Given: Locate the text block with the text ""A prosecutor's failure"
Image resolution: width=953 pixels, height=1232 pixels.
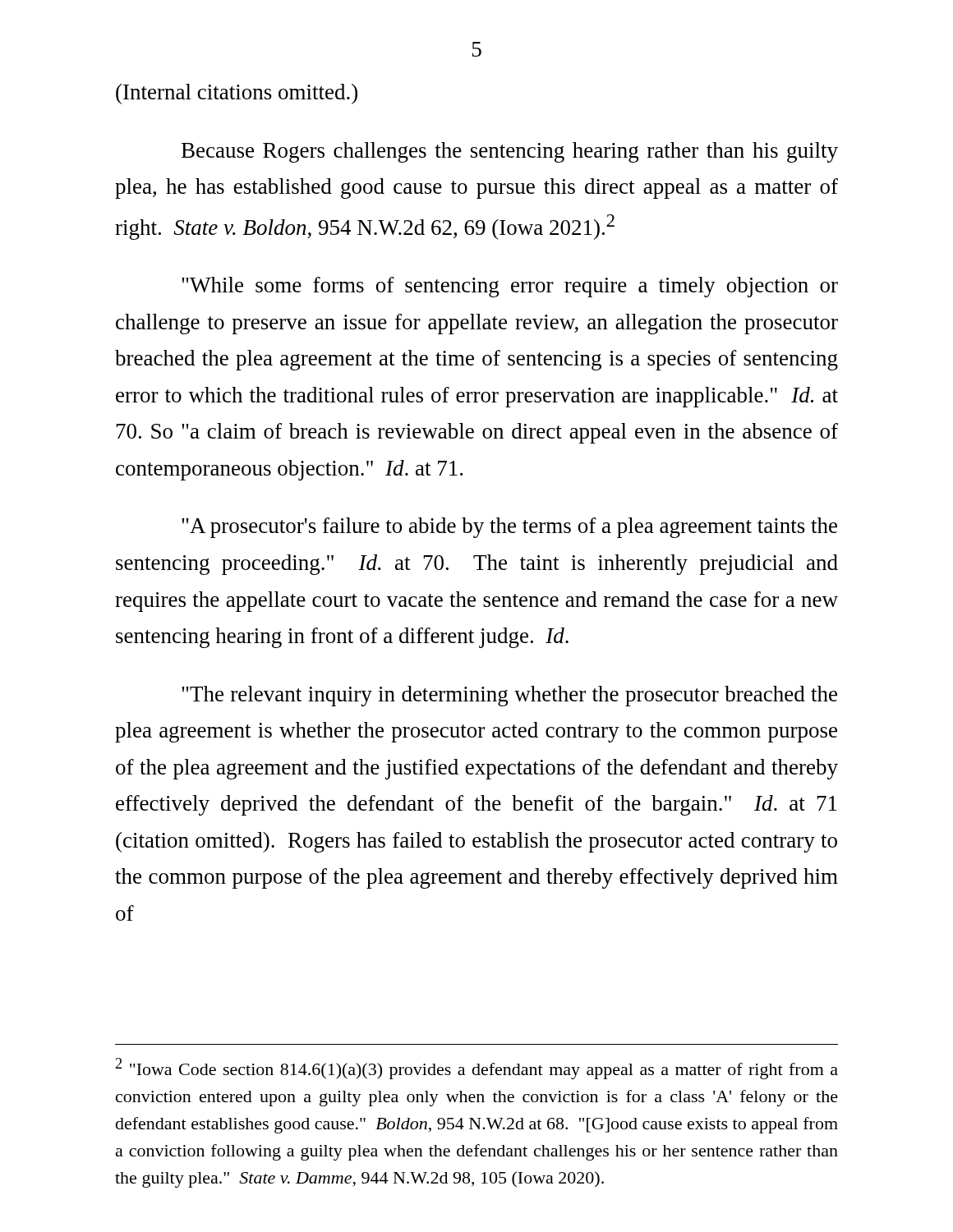Looking at the screenshot, I should [x=476, y=581].
